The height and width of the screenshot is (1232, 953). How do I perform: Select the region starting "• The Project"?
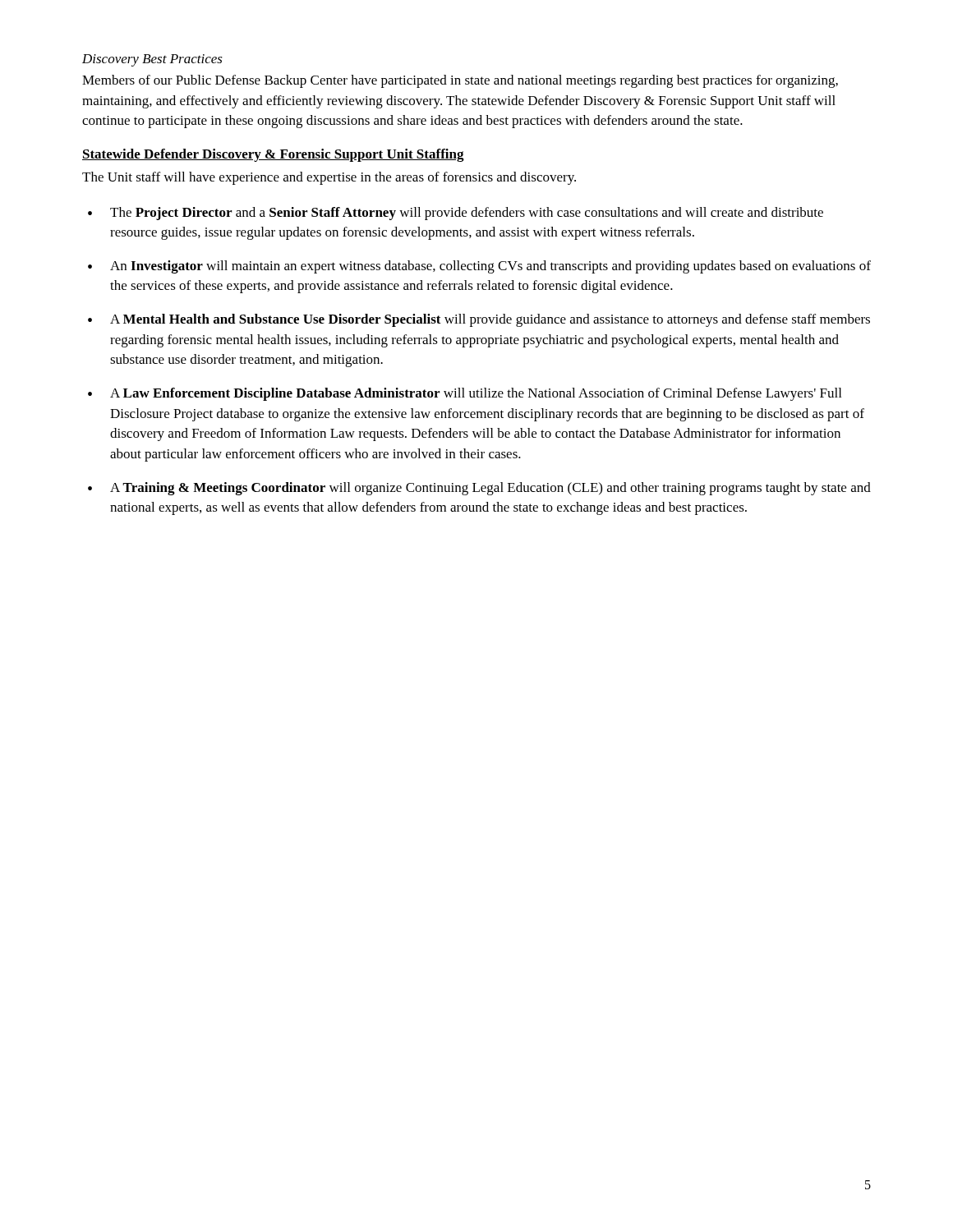476,223
